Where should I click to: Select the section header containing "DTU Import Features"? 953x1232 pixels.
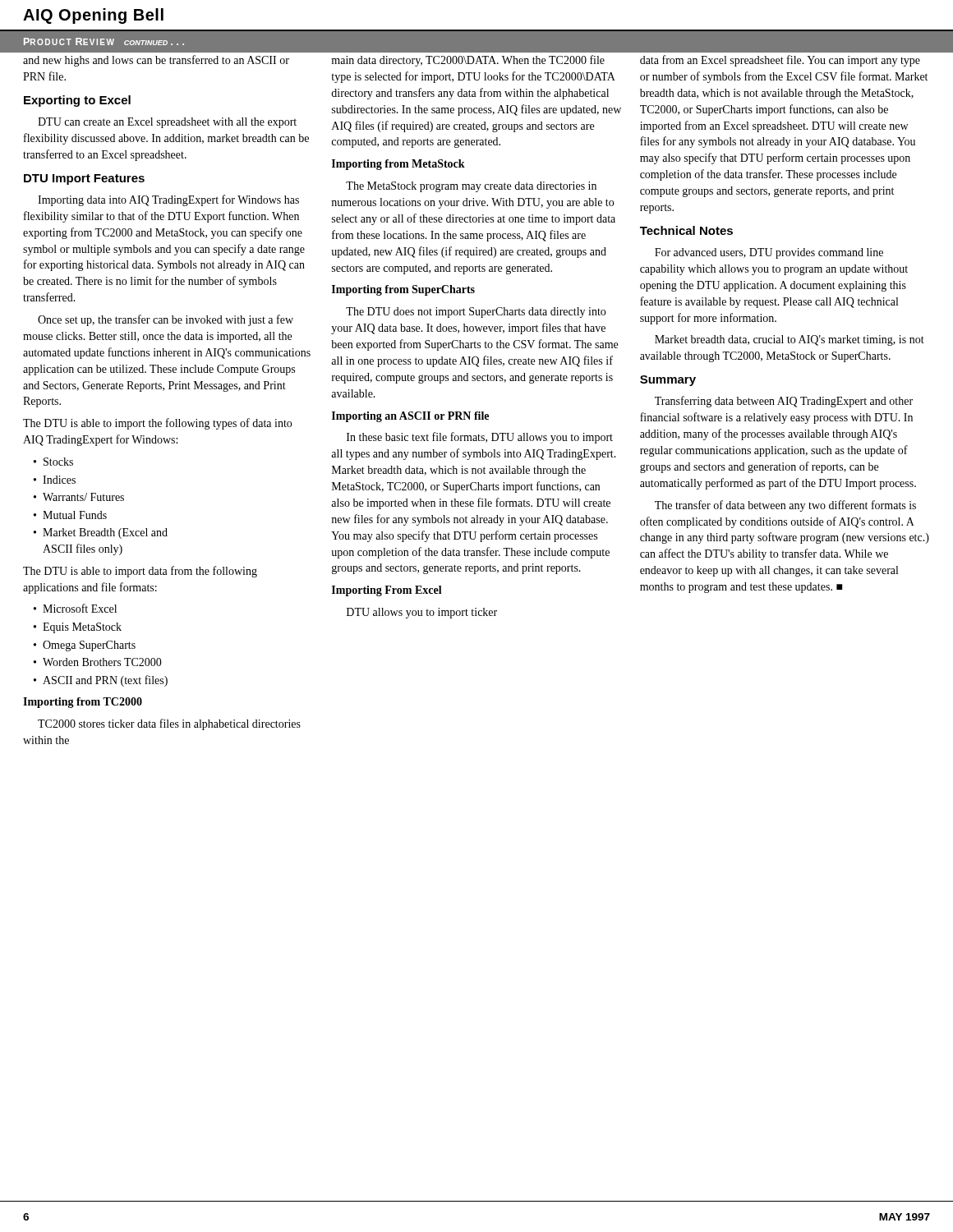point(84,178)
